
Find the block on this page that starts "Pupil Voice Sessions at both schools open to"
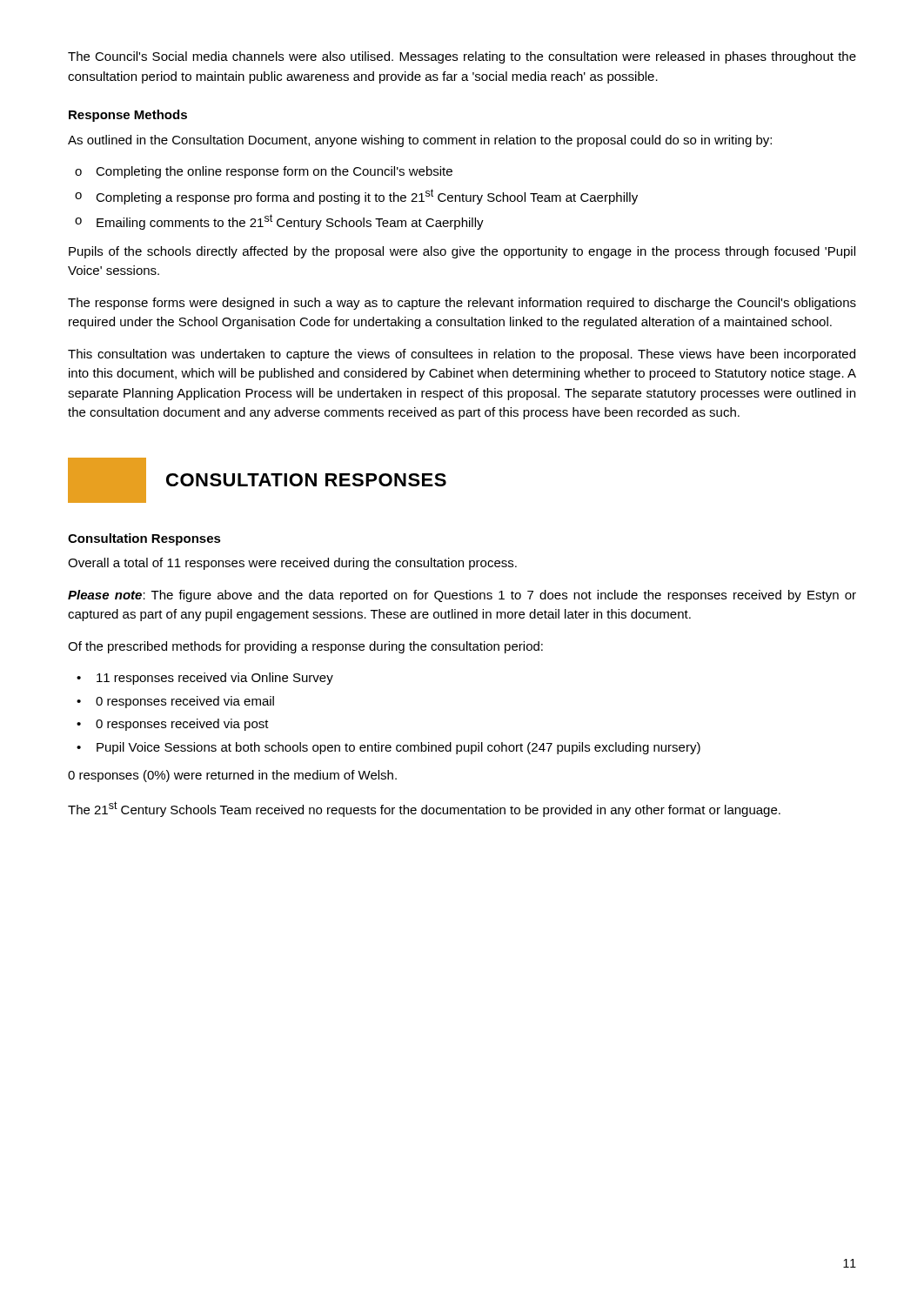pos(398,746)
